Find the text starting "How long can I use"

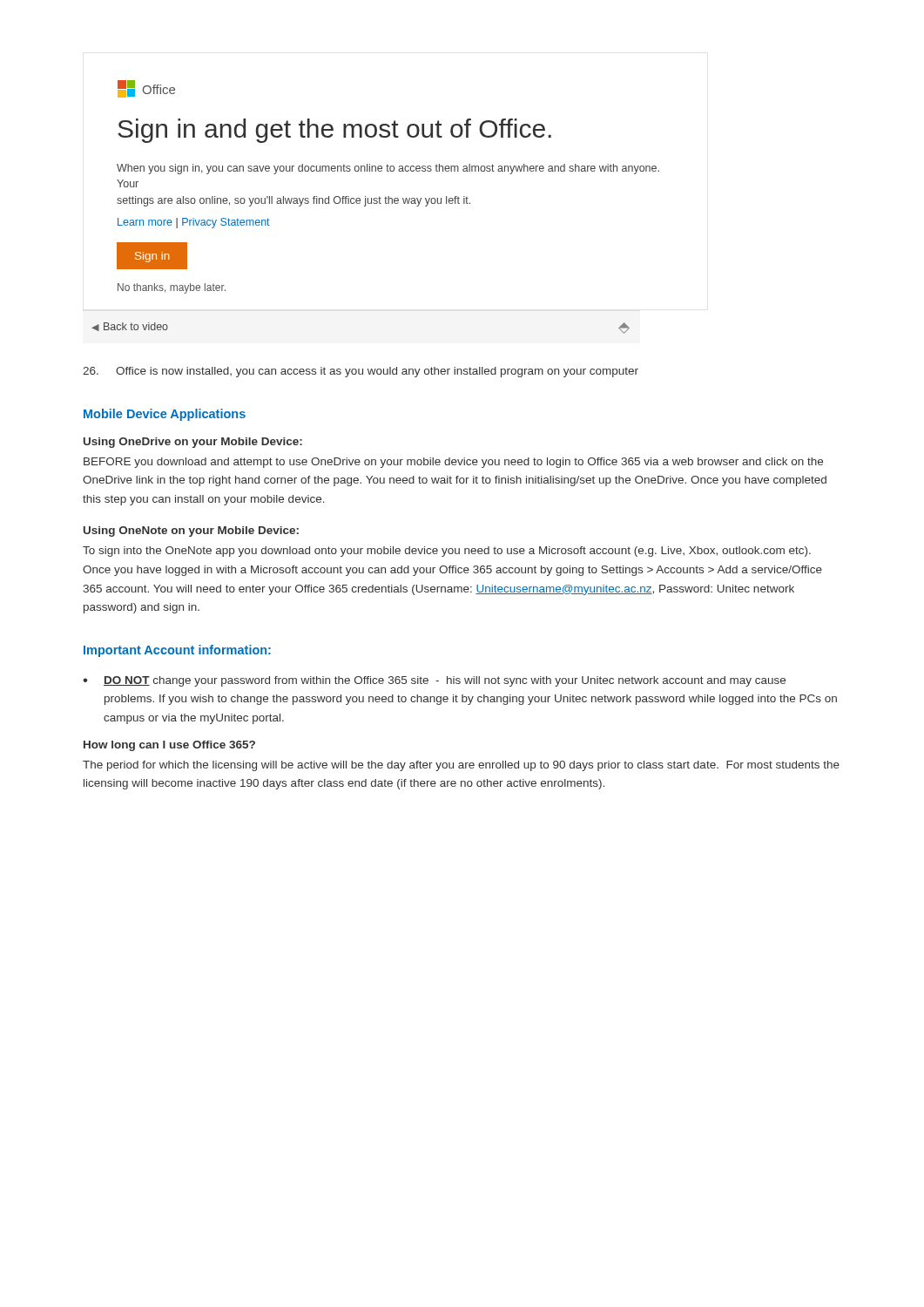click(x=169, y=746)
